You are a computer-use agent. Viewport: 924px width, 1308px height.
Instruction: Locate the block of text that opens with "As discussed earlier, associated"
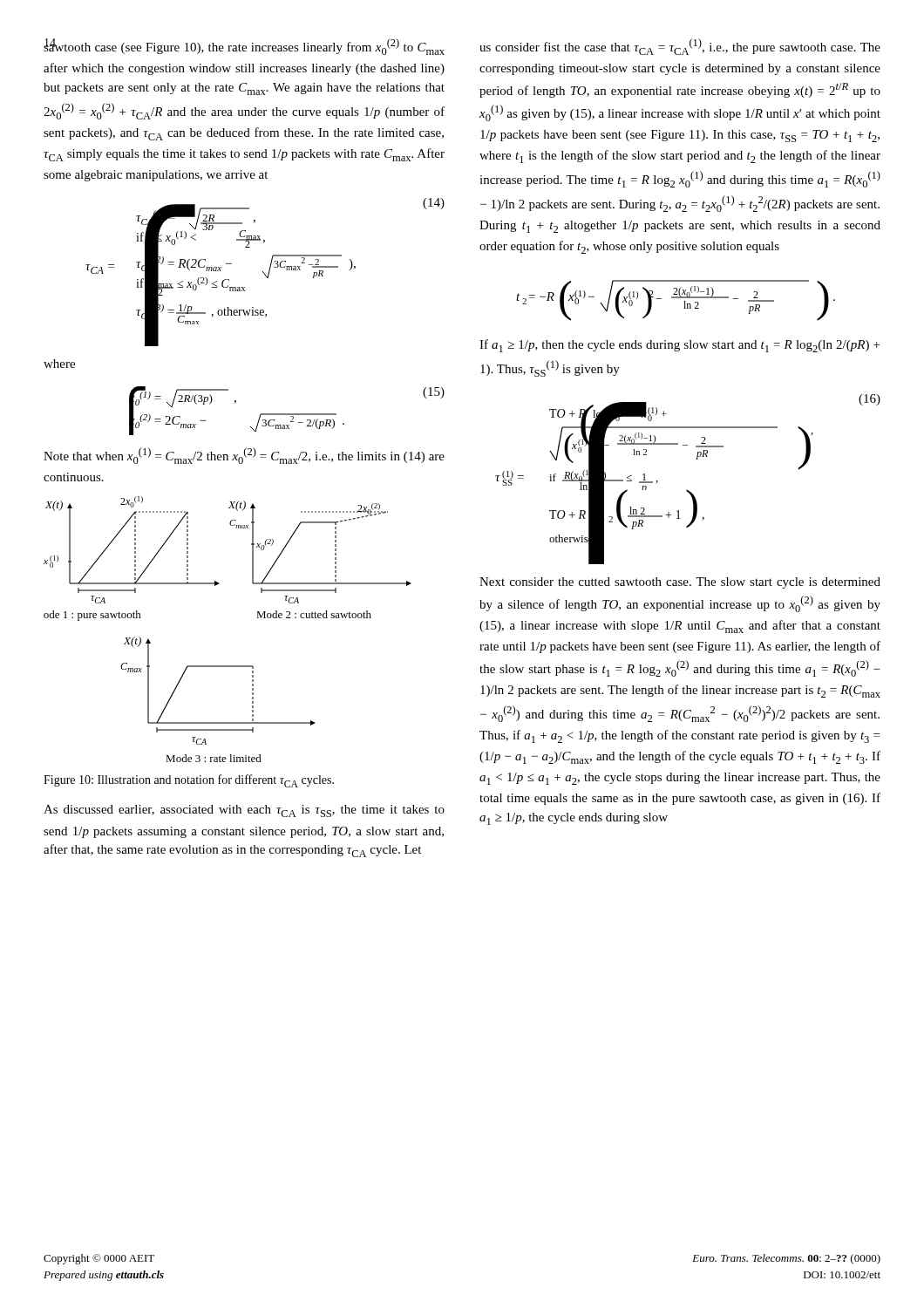point(244,831)
